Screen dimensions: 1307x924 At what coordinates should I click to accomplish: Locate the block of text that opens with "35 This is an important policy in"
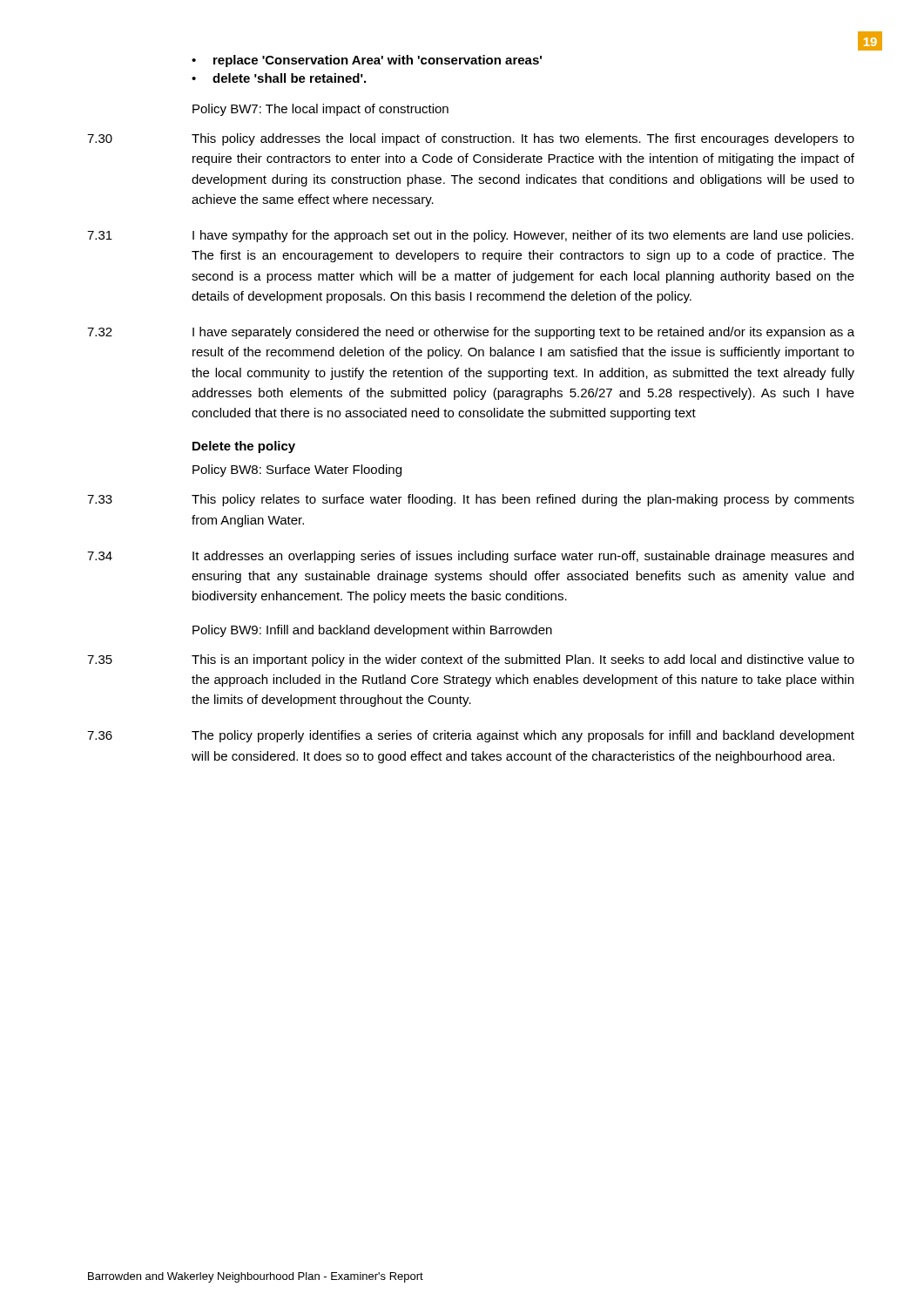(x=471, y=679)
